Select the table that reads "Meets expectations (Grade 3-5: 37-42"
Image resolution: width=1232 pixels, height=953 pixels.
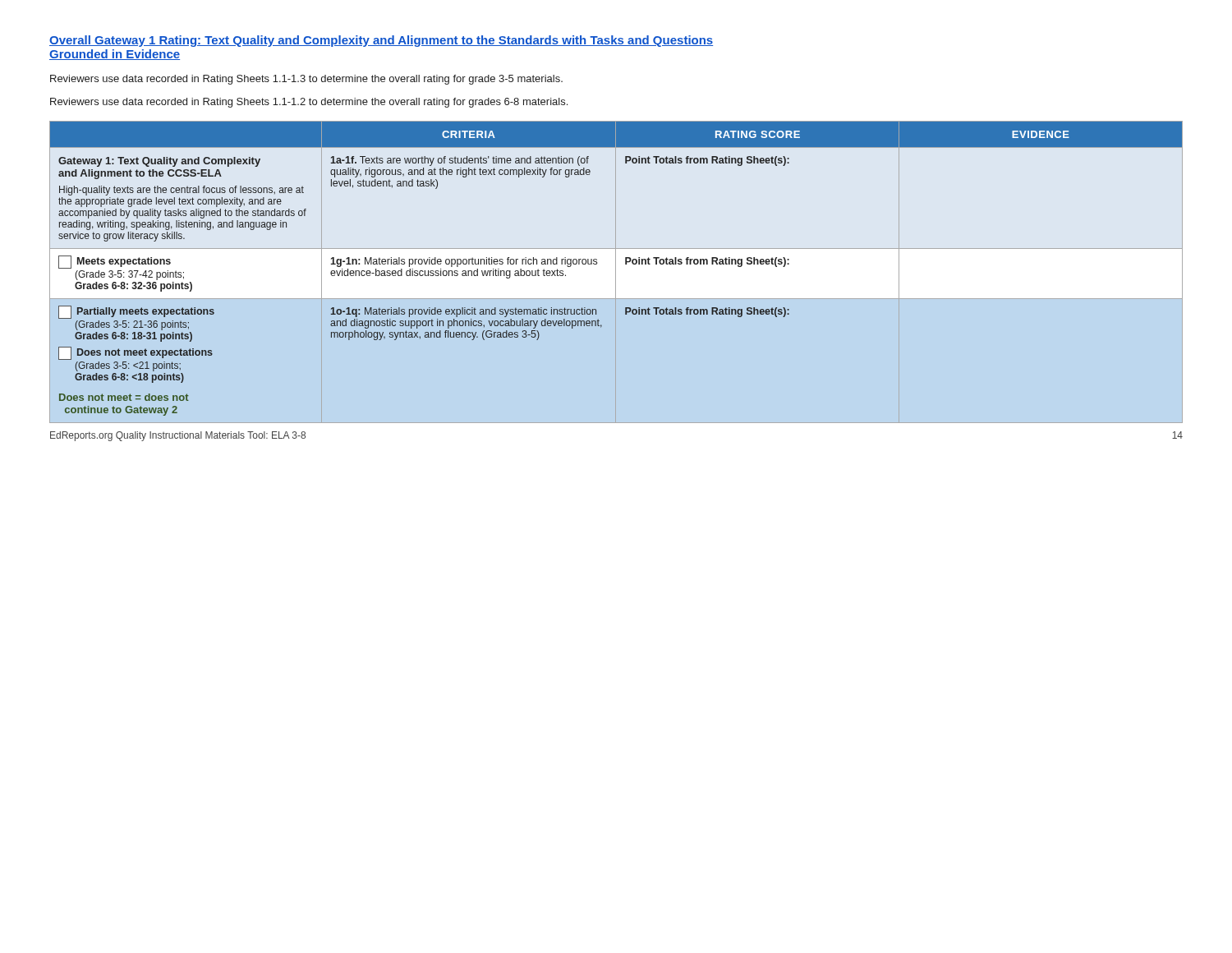point(616,272)
